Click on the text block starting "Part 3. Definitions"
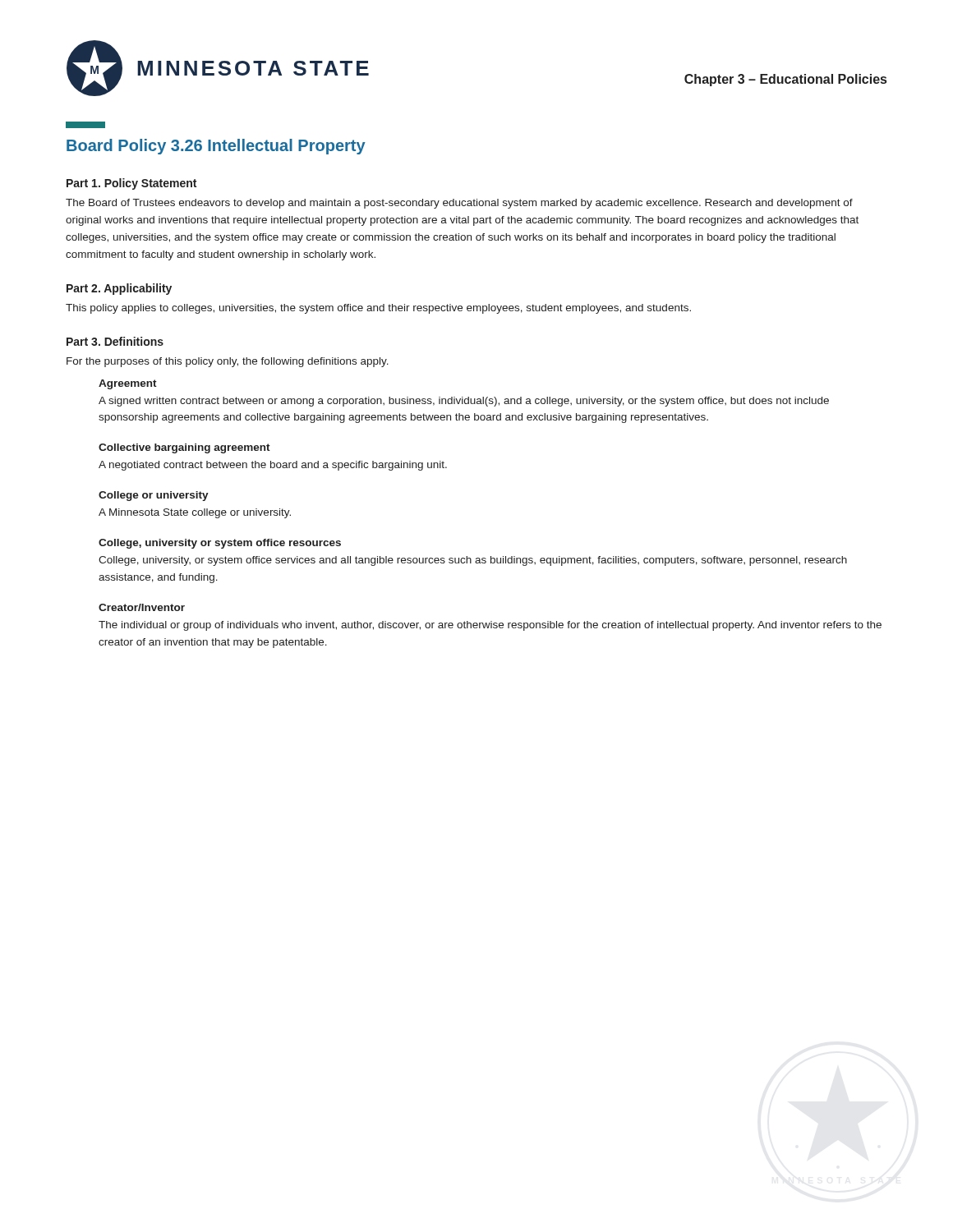This screenshot has height=1232, width=953. click(115, 341)
